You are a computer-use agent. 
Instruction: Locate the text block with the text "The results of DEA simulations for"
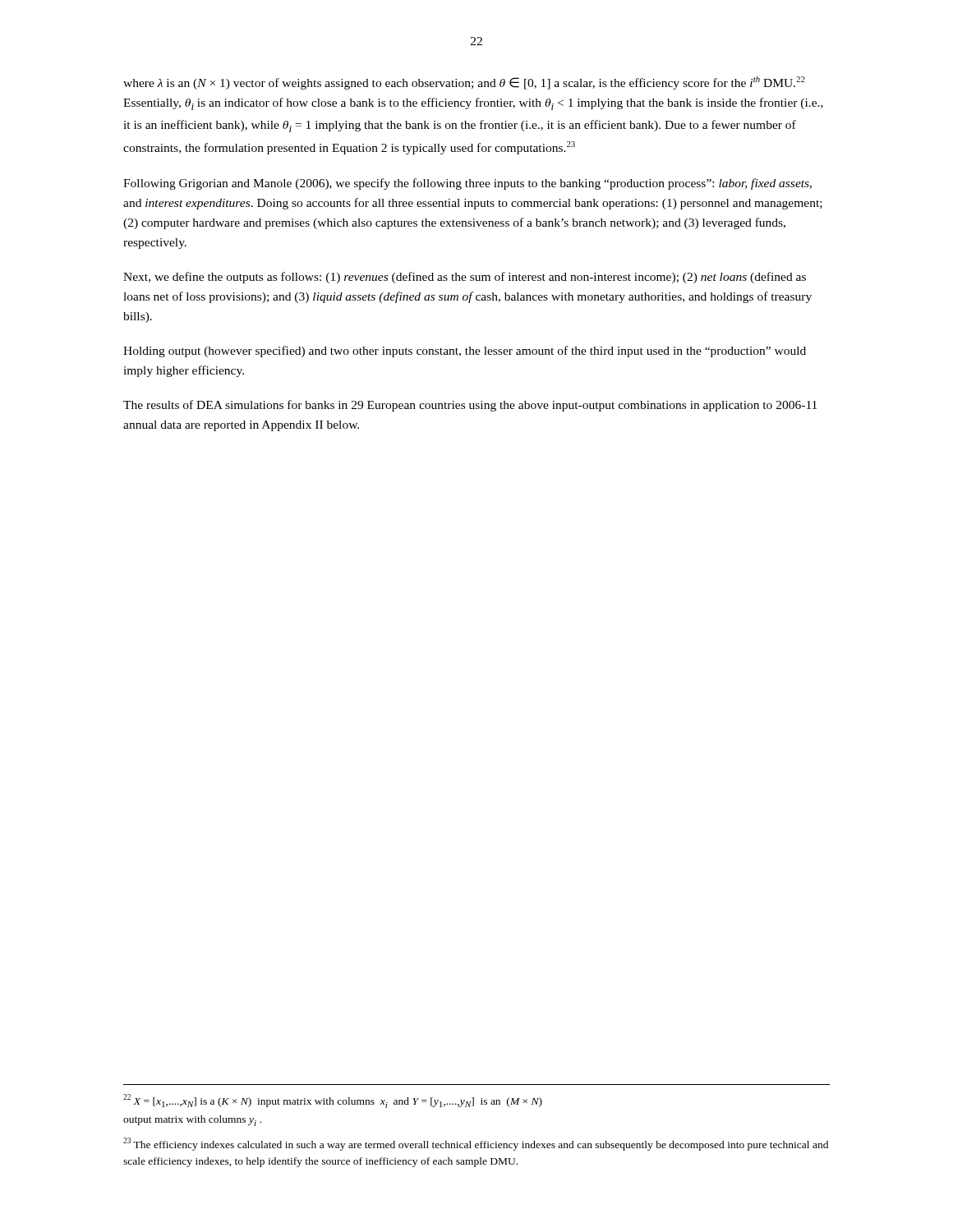click(x=470, y=414)
